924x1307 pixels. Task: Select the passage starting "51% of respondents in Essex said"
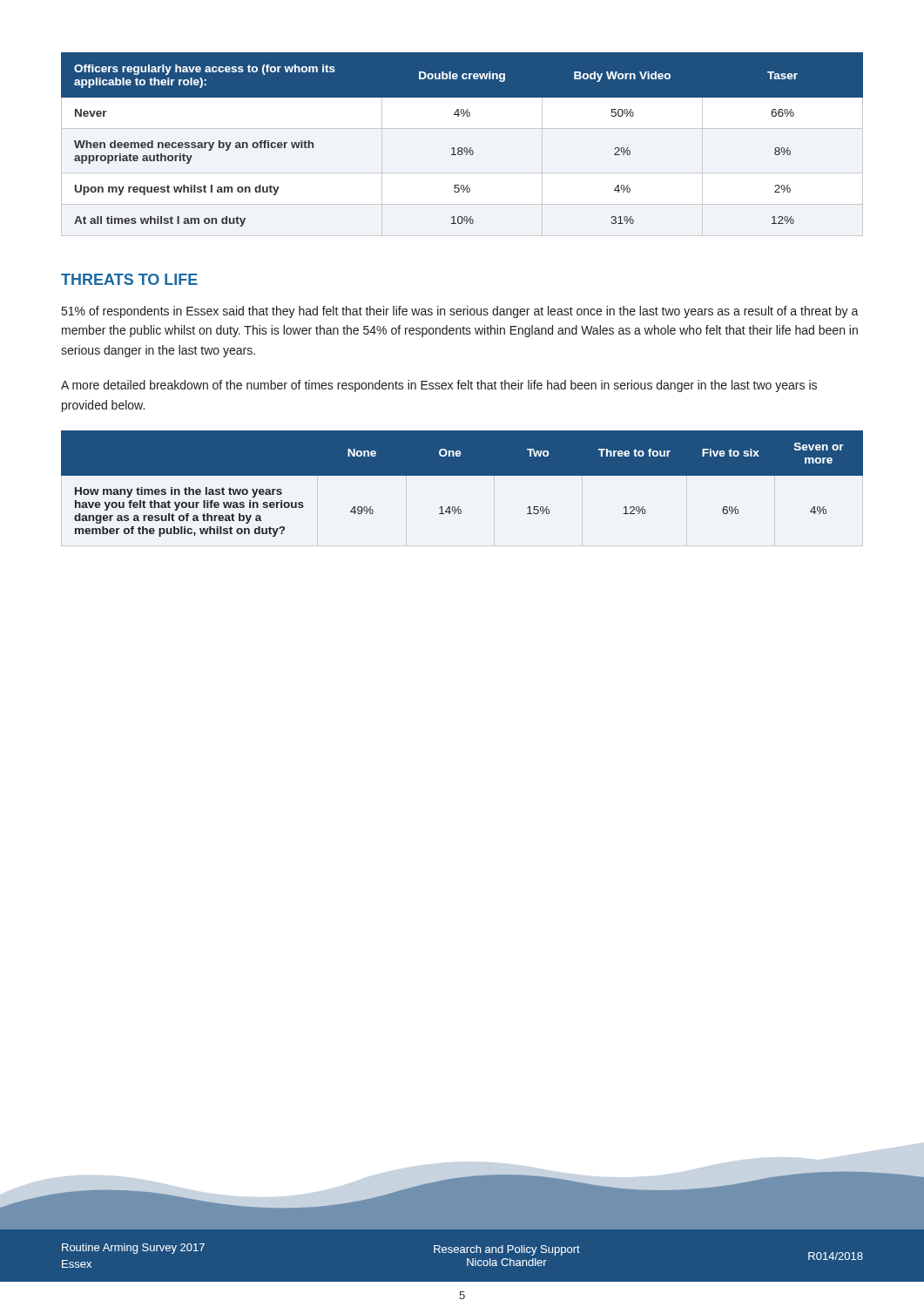point(462,331)
